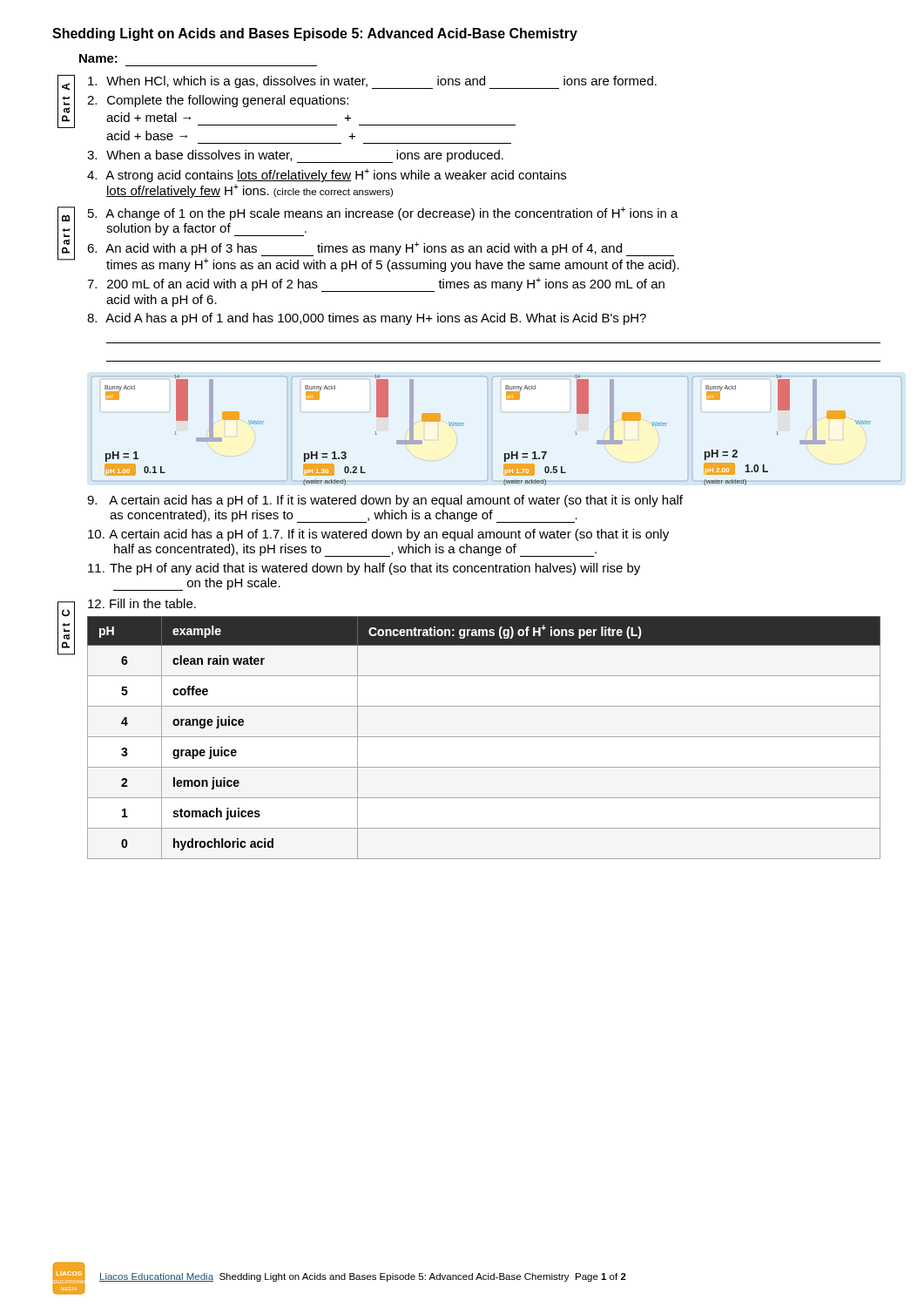
Task: Point to the block starting "10. A certain"
Action: tap(484, 542)
